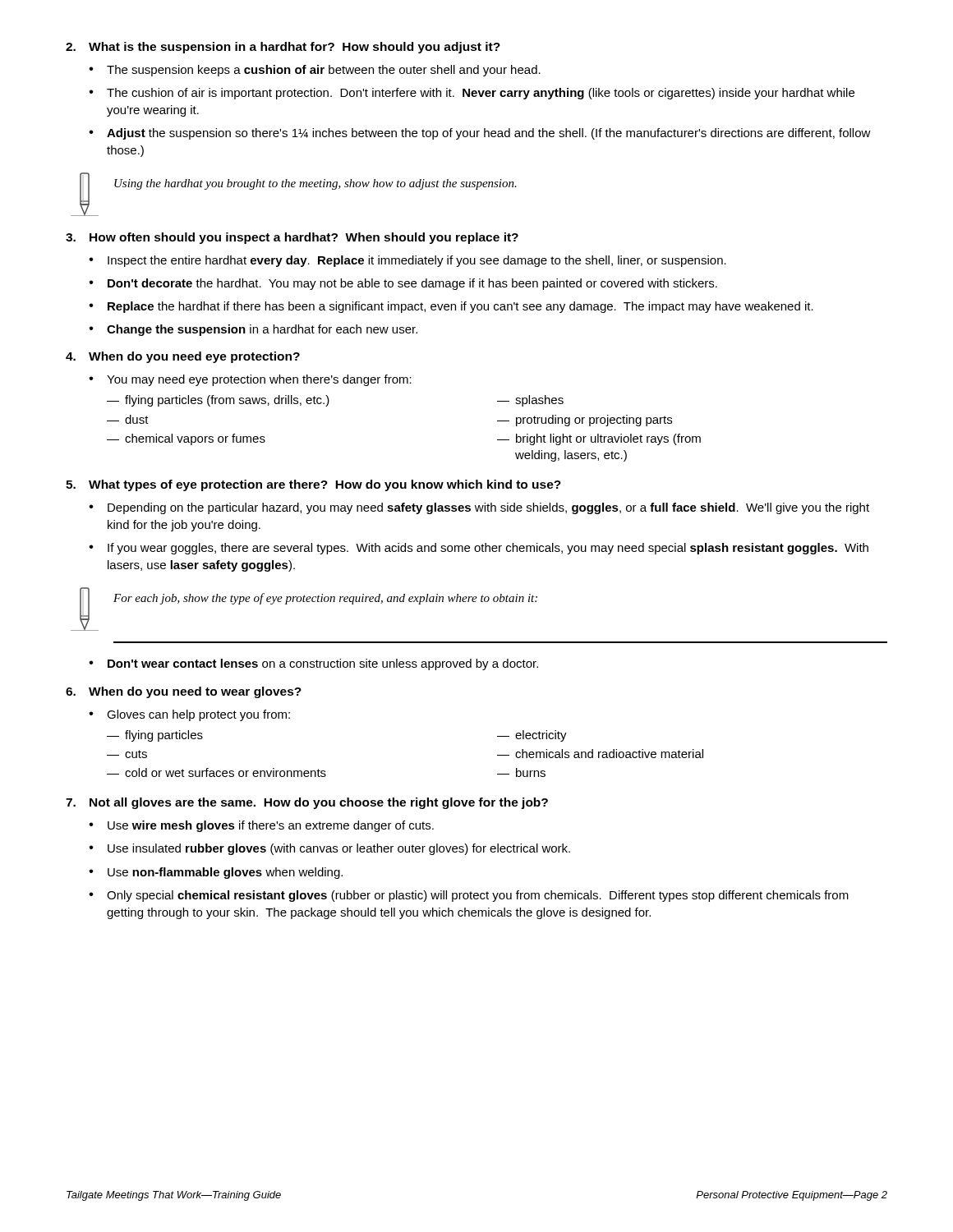Point to the block beginning "• Depending on the particular hazard,"

[488, 516]
